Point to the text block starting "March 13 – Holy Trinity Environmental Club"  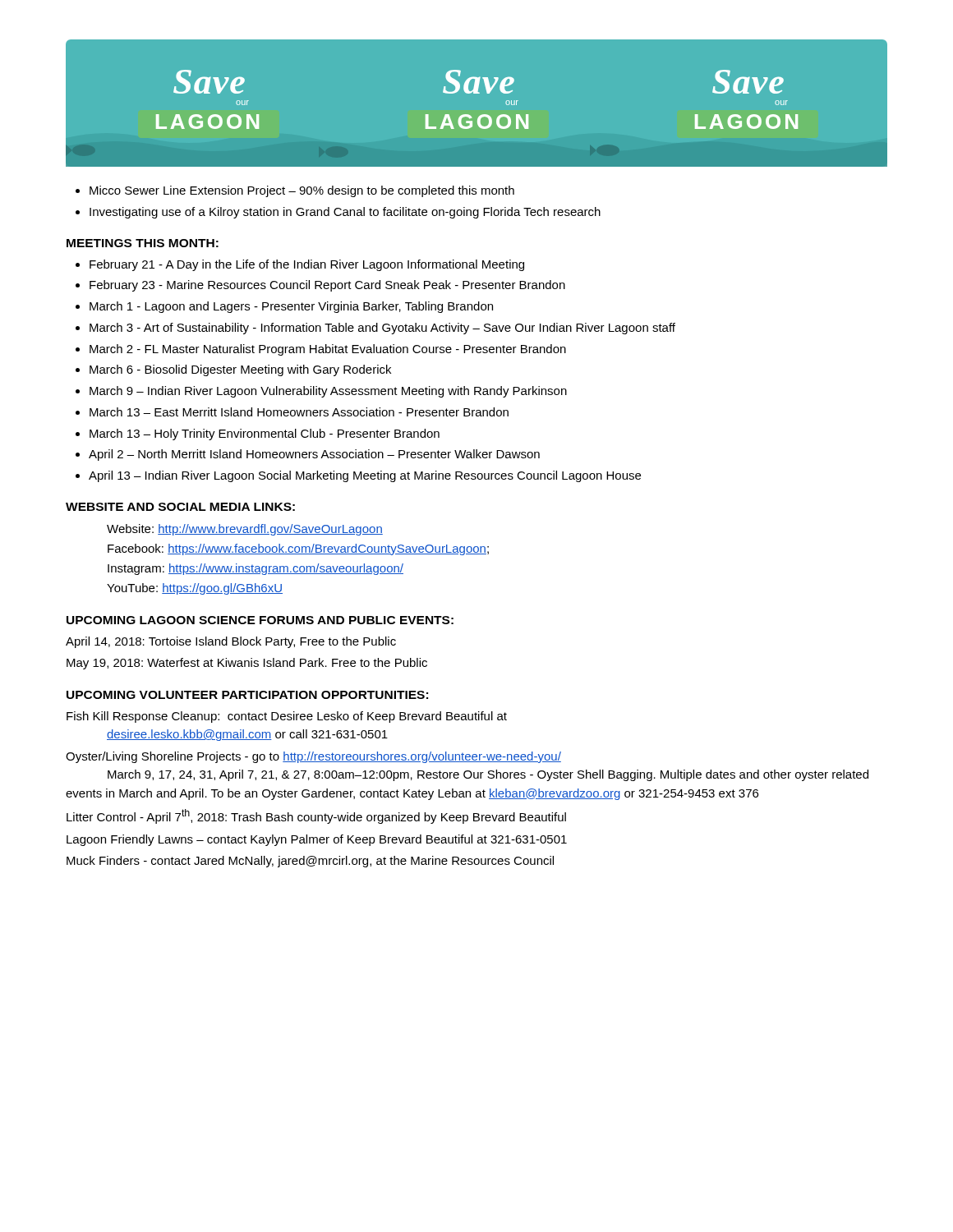pyautogui.click(x=264, y=433)
